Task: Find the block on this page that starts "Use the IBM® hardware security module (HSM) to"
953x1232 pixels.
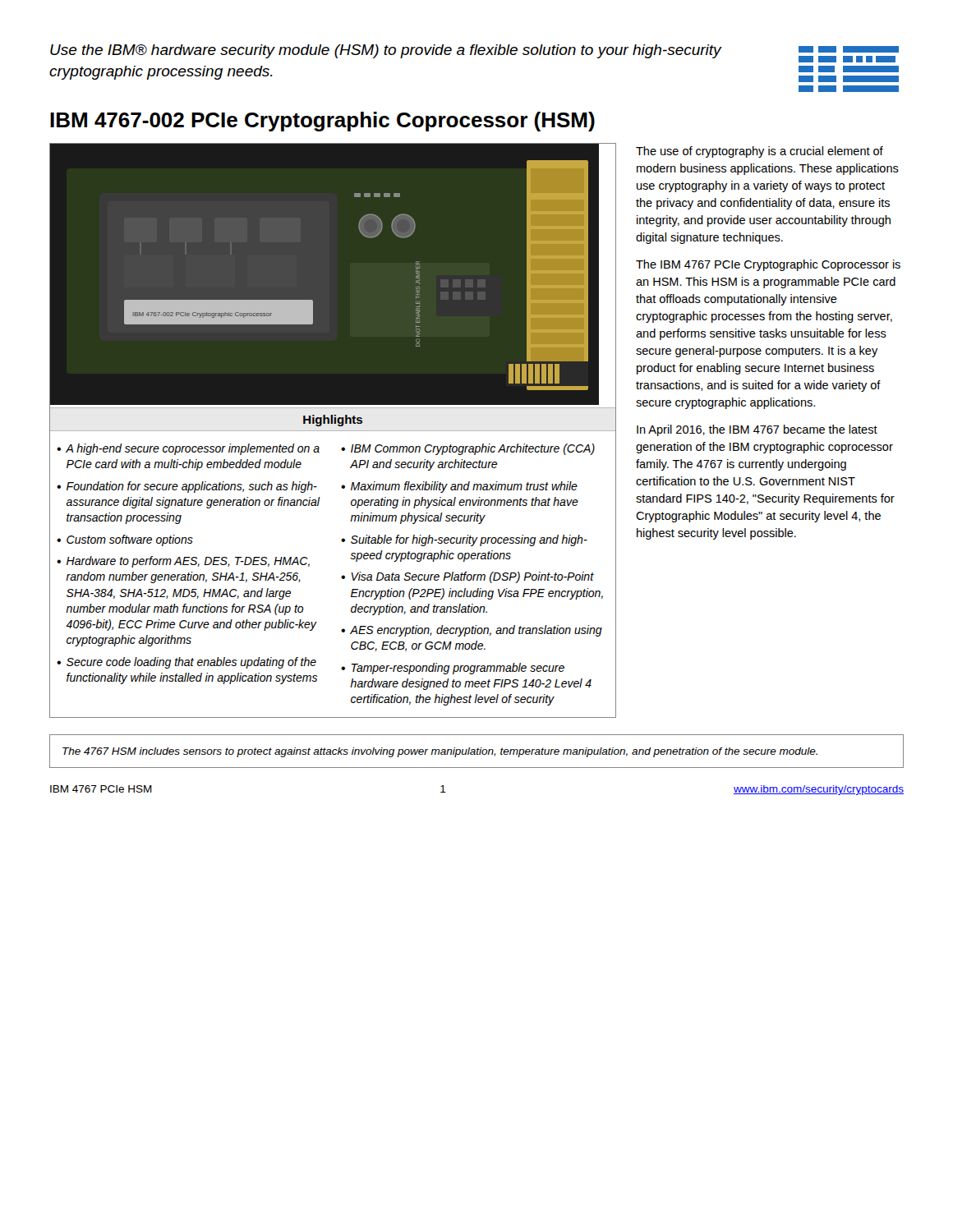Action: [x=385, y=60]
